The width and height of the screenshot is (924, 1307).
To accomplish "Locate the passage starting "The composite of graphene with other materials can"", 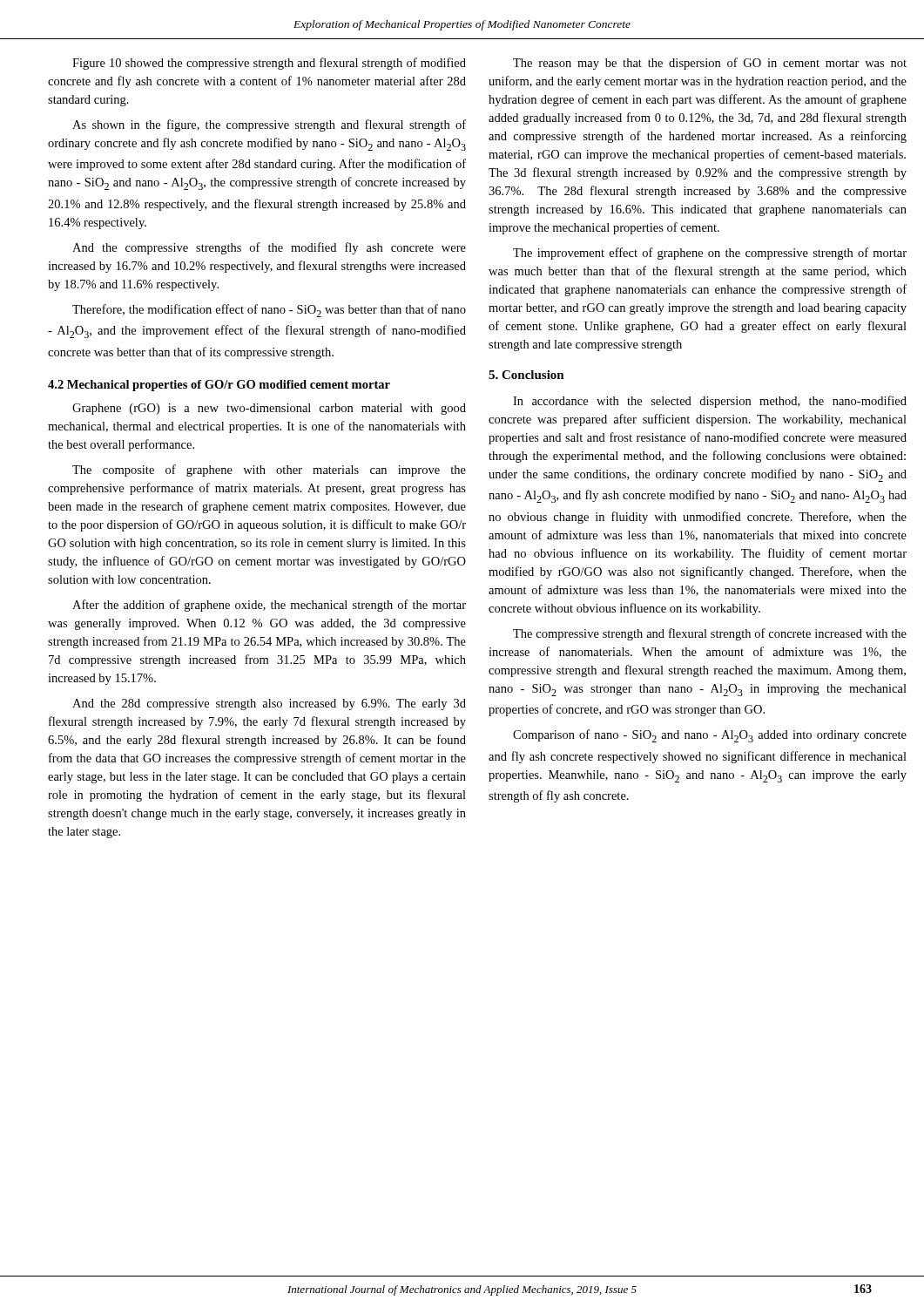I will [x=257, y=525].
